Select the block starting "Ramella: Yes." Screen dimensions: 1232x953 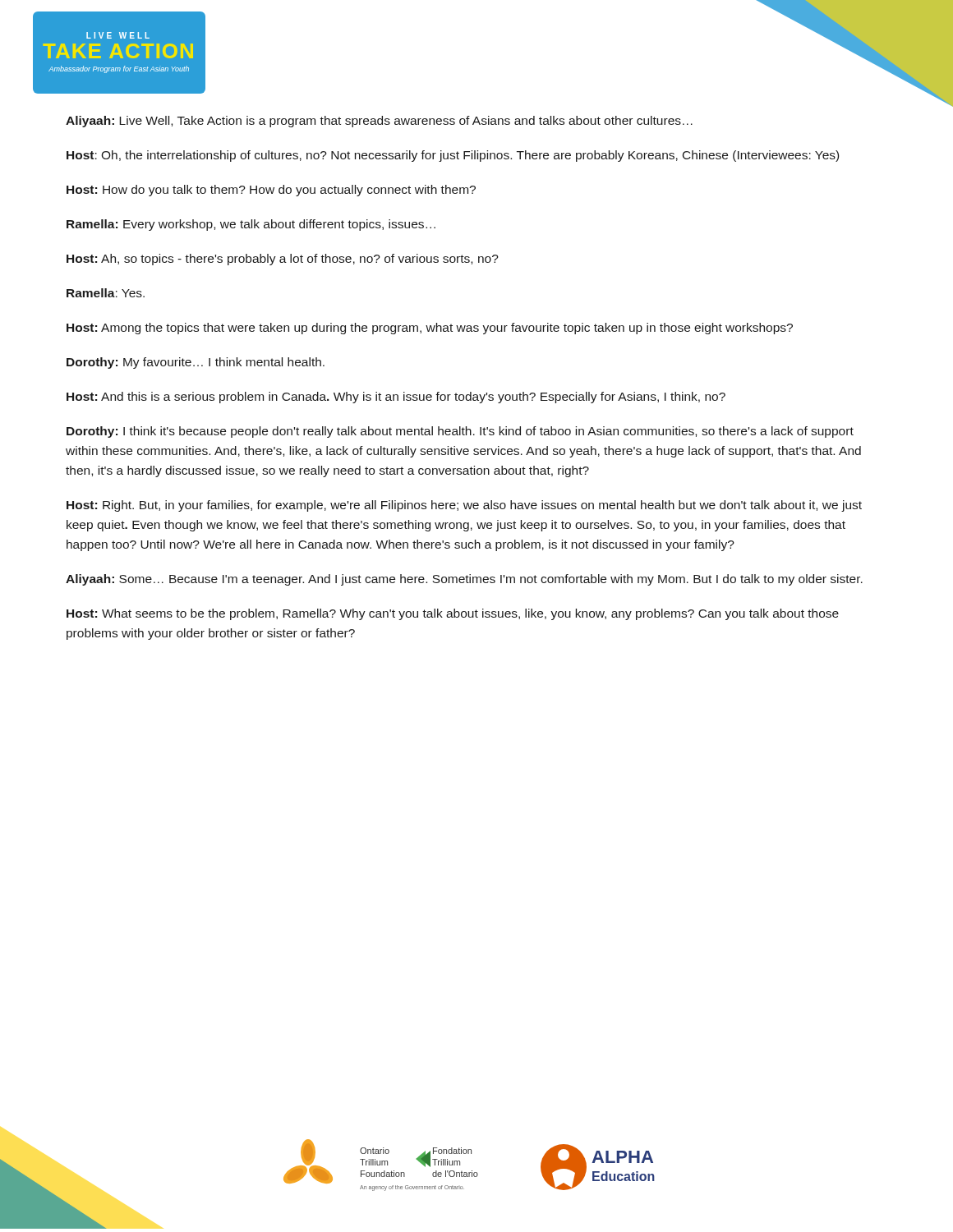[106, 293]
